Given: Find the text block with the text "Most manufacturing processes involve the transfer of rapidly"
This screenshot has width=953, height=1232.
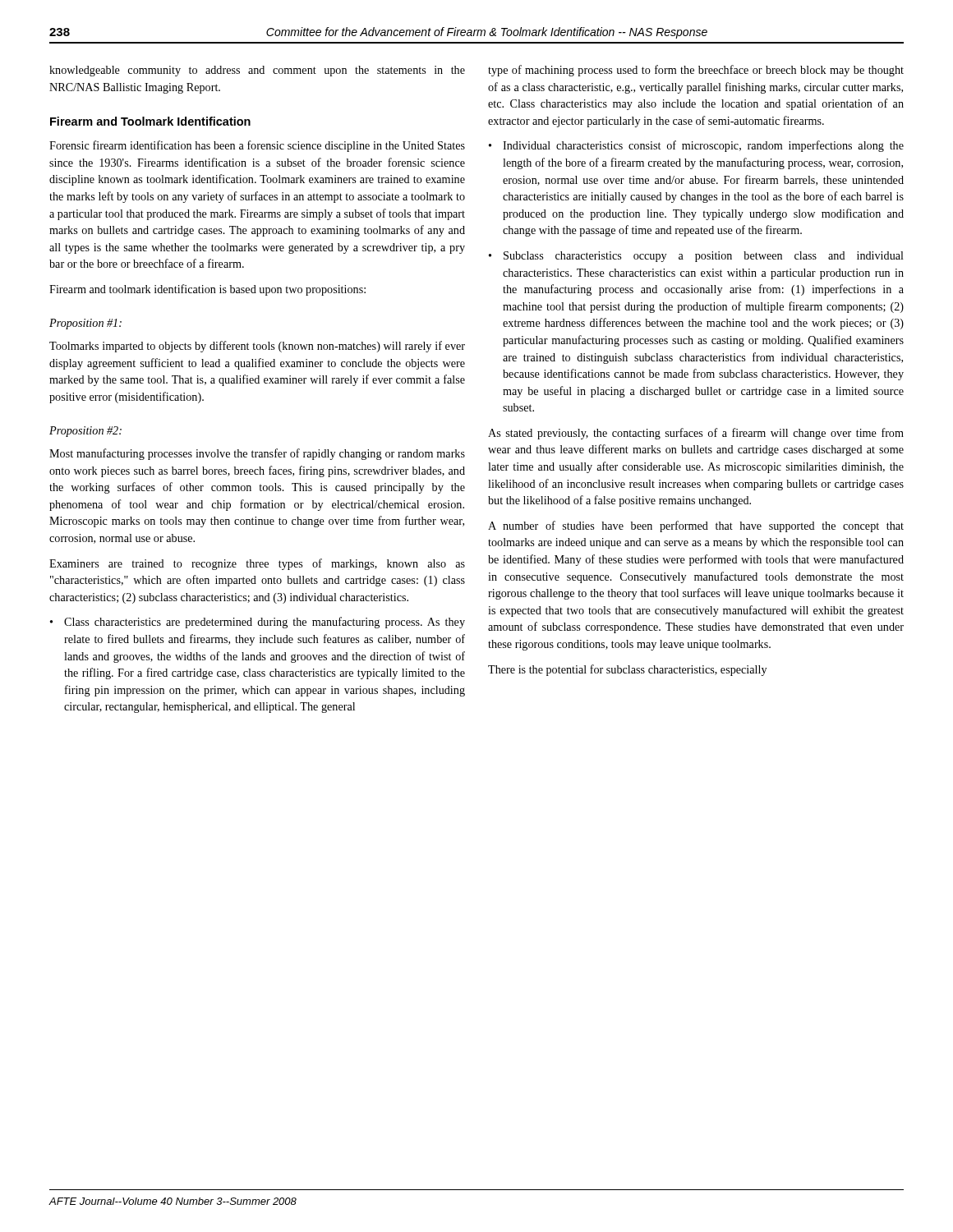Looking at the screenshot, I should 257,496.
